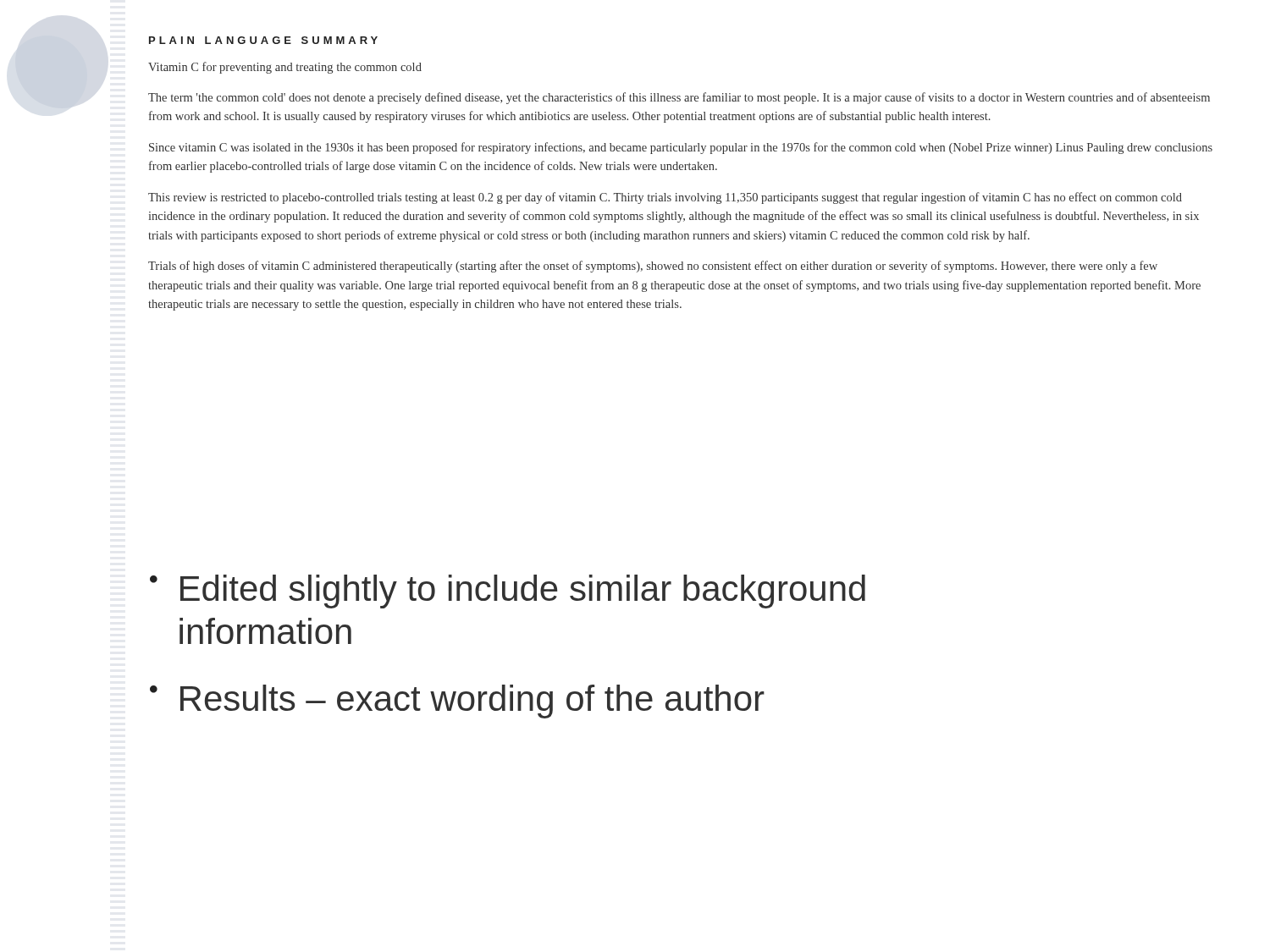
Task: Locate the text starting "Since vitamin C was isolated"
Action: (x=680, y=157)
